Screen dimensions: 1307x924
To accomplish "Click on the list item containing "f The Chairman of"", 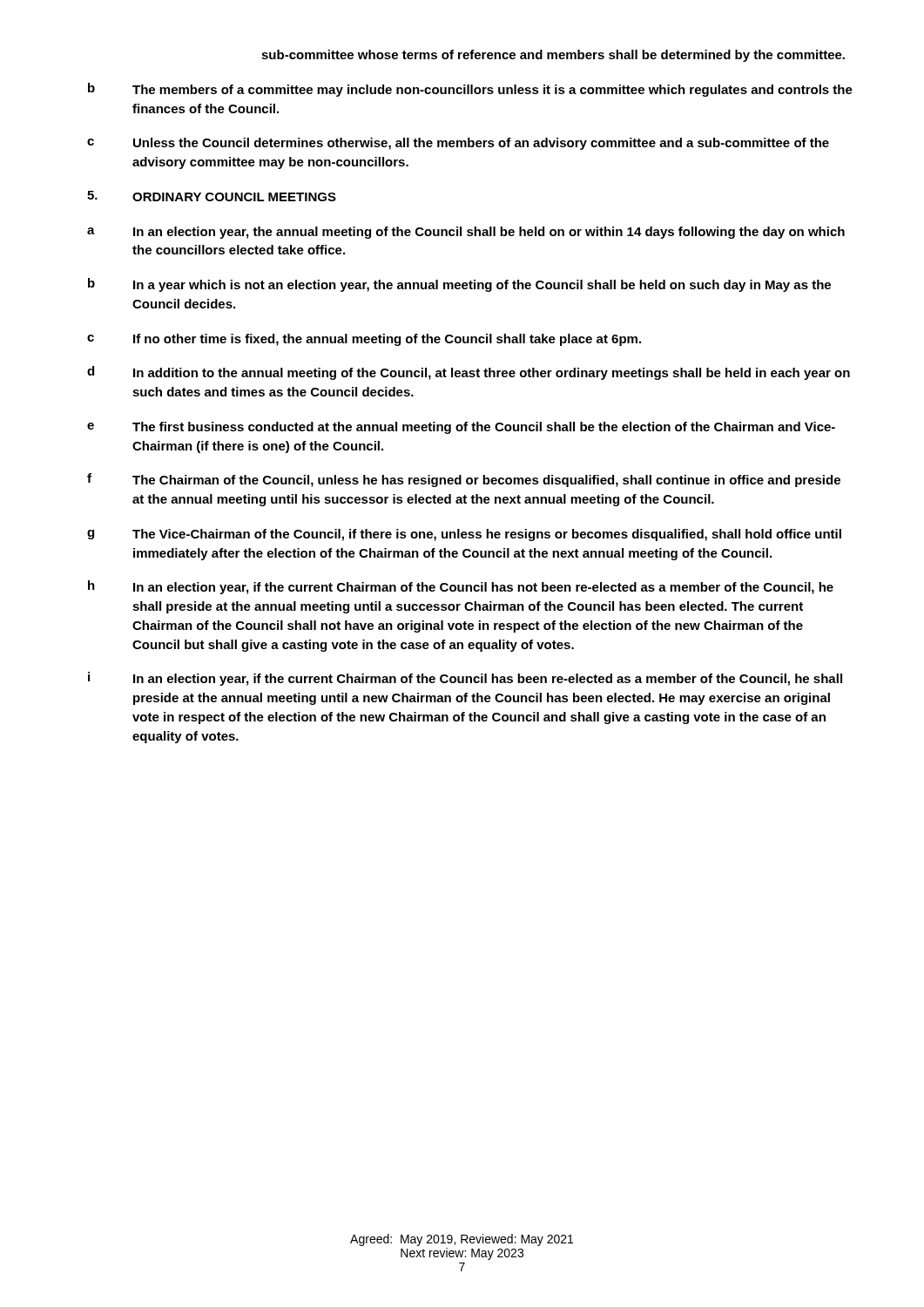I will tap(471, 490).
